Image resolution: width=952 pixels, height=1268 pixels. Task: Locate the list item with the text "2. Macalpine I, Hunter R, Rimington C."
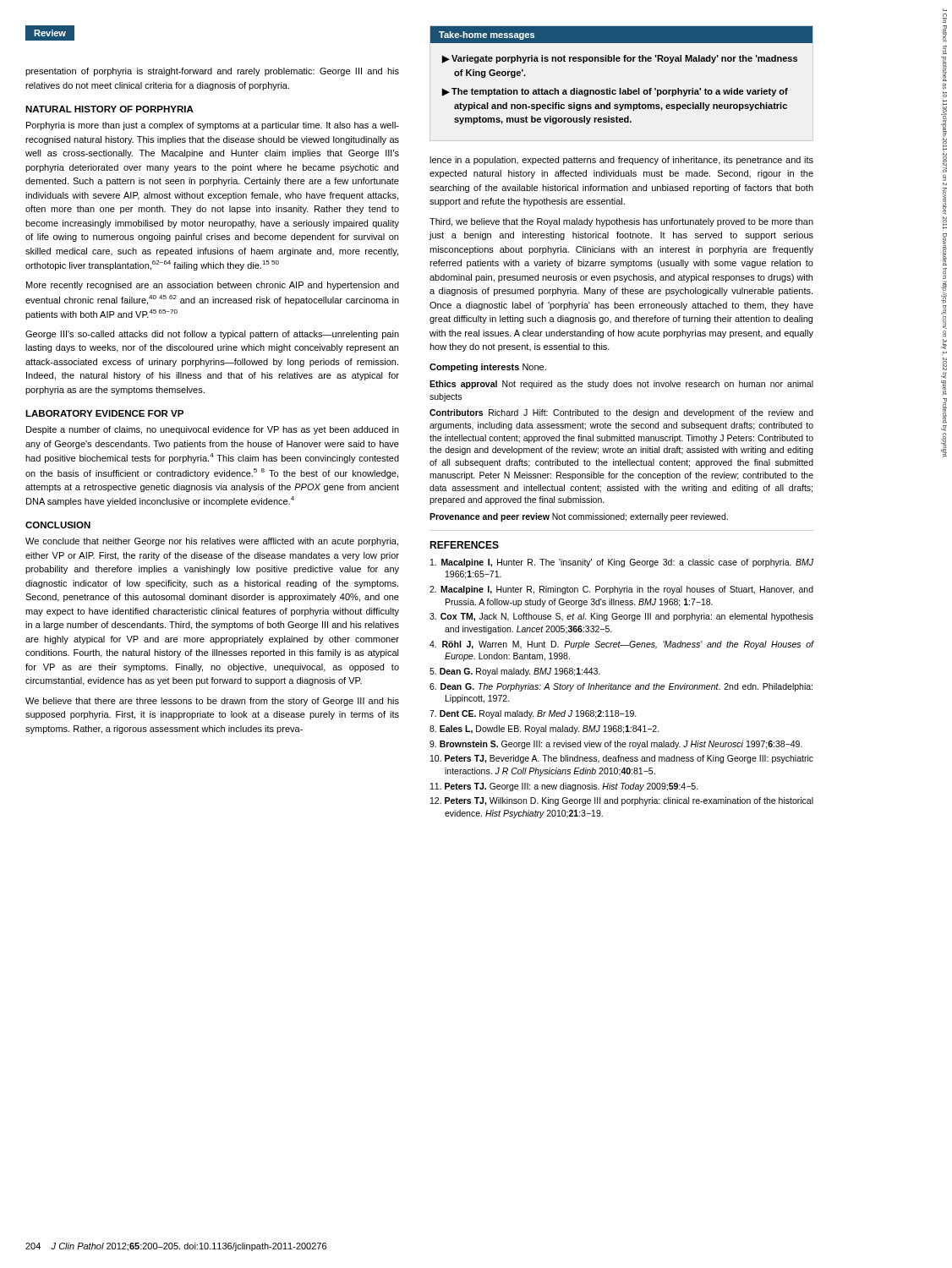point(621,595)
